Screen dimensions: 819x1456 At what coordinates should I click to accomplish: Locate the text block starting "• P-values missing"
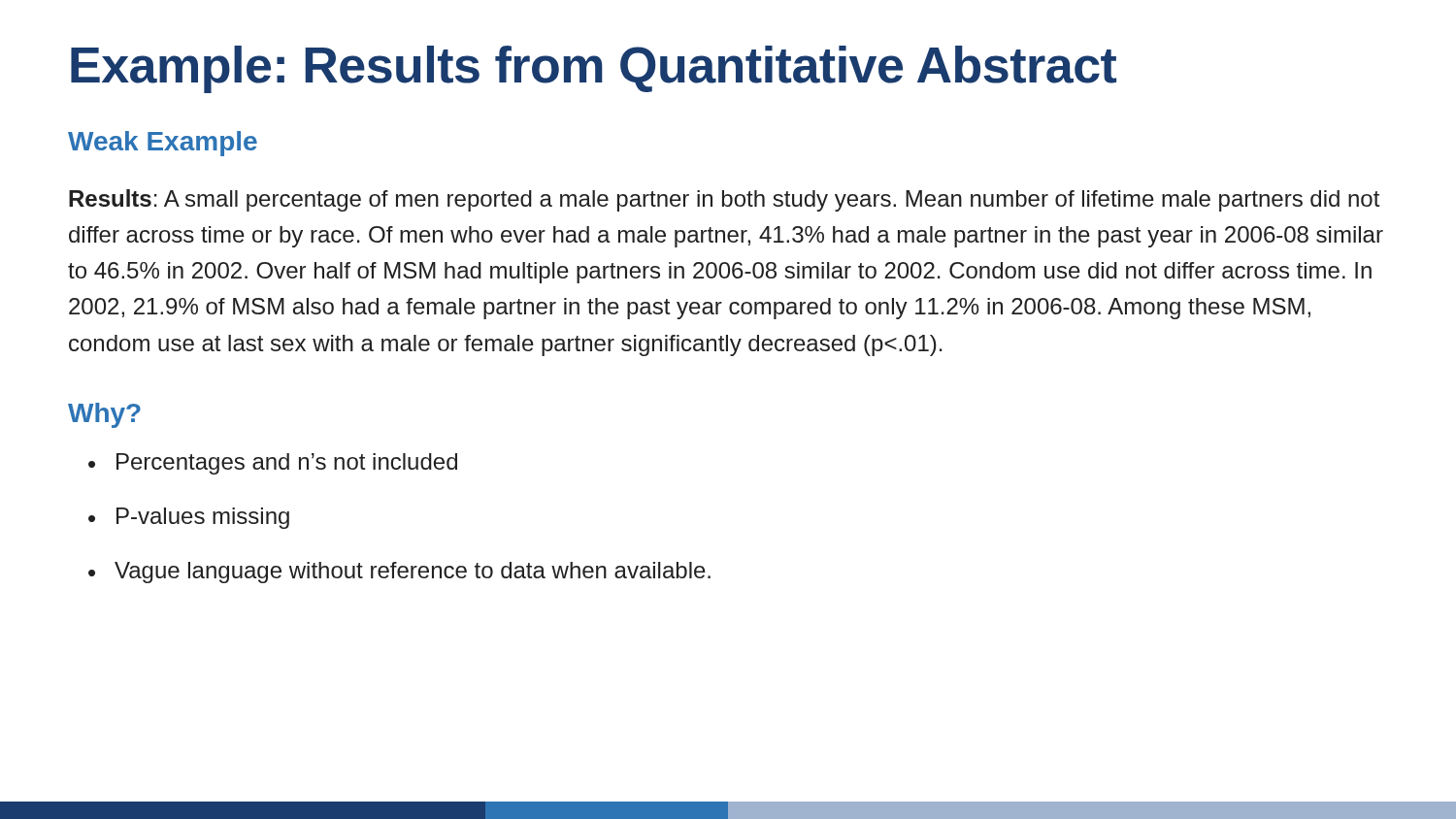coord(189,518)
